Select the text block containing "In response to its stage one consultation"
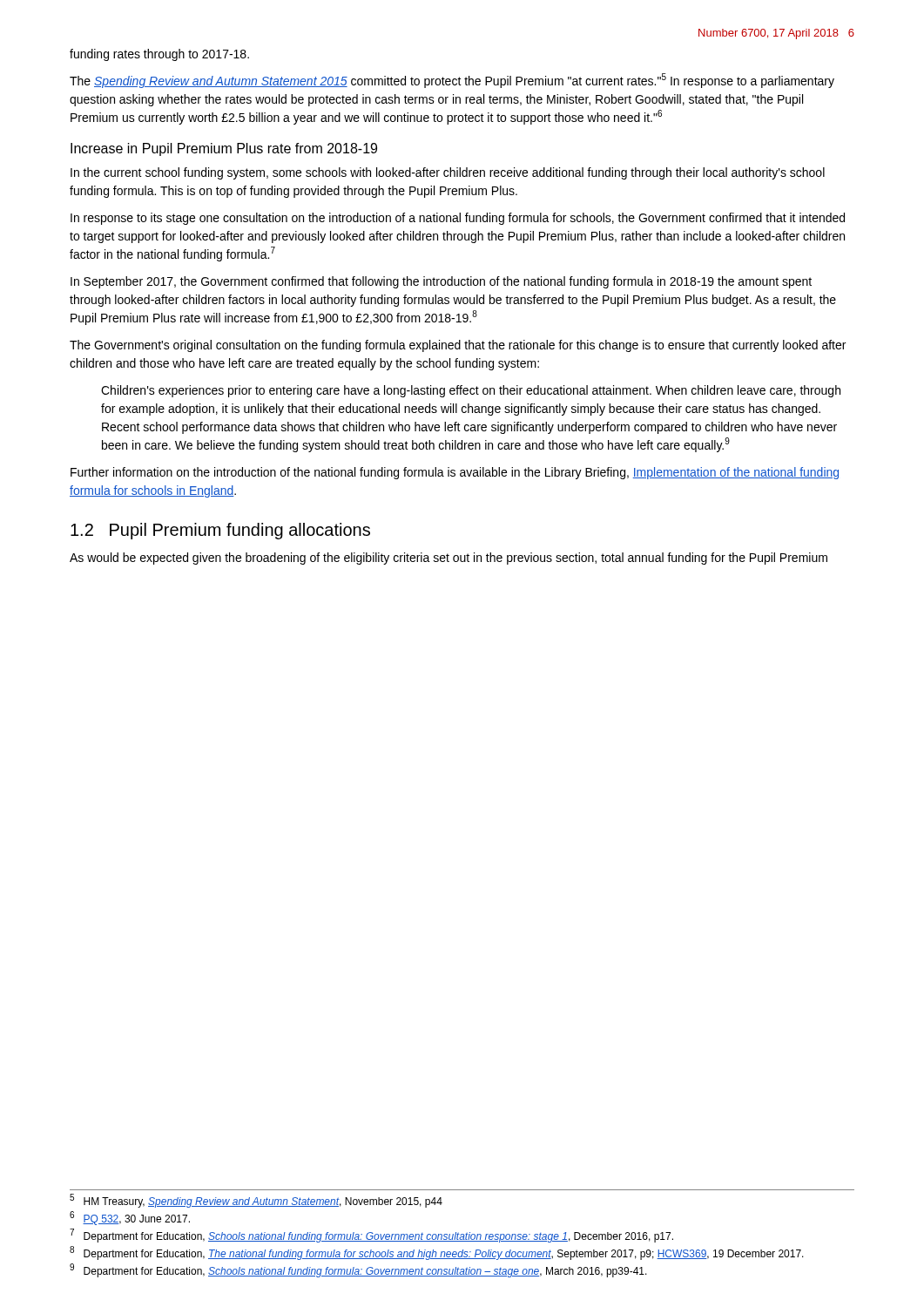924x1307 pixels. pos(458,237)
